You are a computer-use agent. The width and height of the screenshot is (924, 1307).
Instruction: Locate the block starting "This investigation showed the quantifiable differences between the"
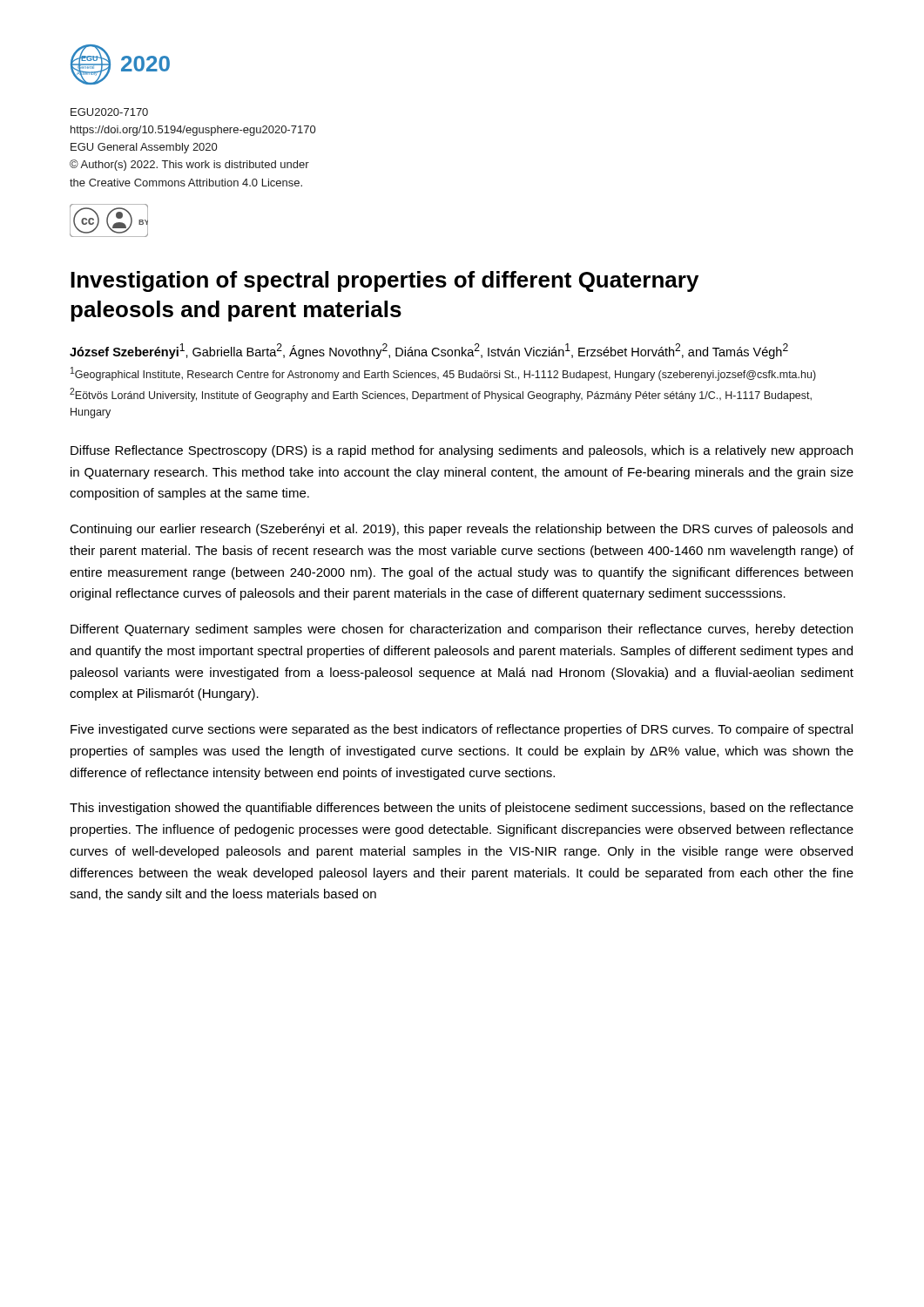point(462,851)
